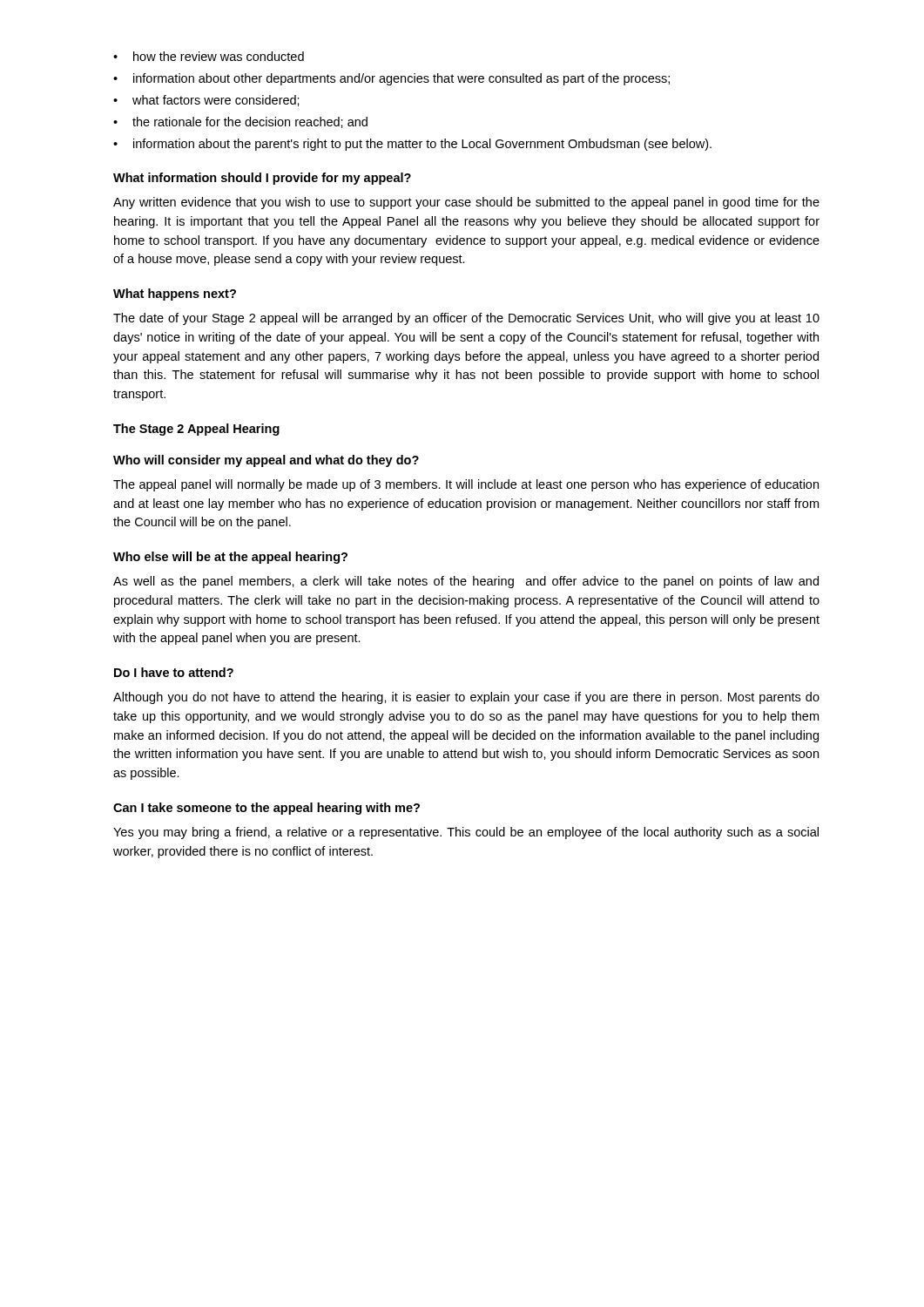924x1307 pixels.
Task: Point to the block beginning "• what factors were"
Action: pos(206,101)
